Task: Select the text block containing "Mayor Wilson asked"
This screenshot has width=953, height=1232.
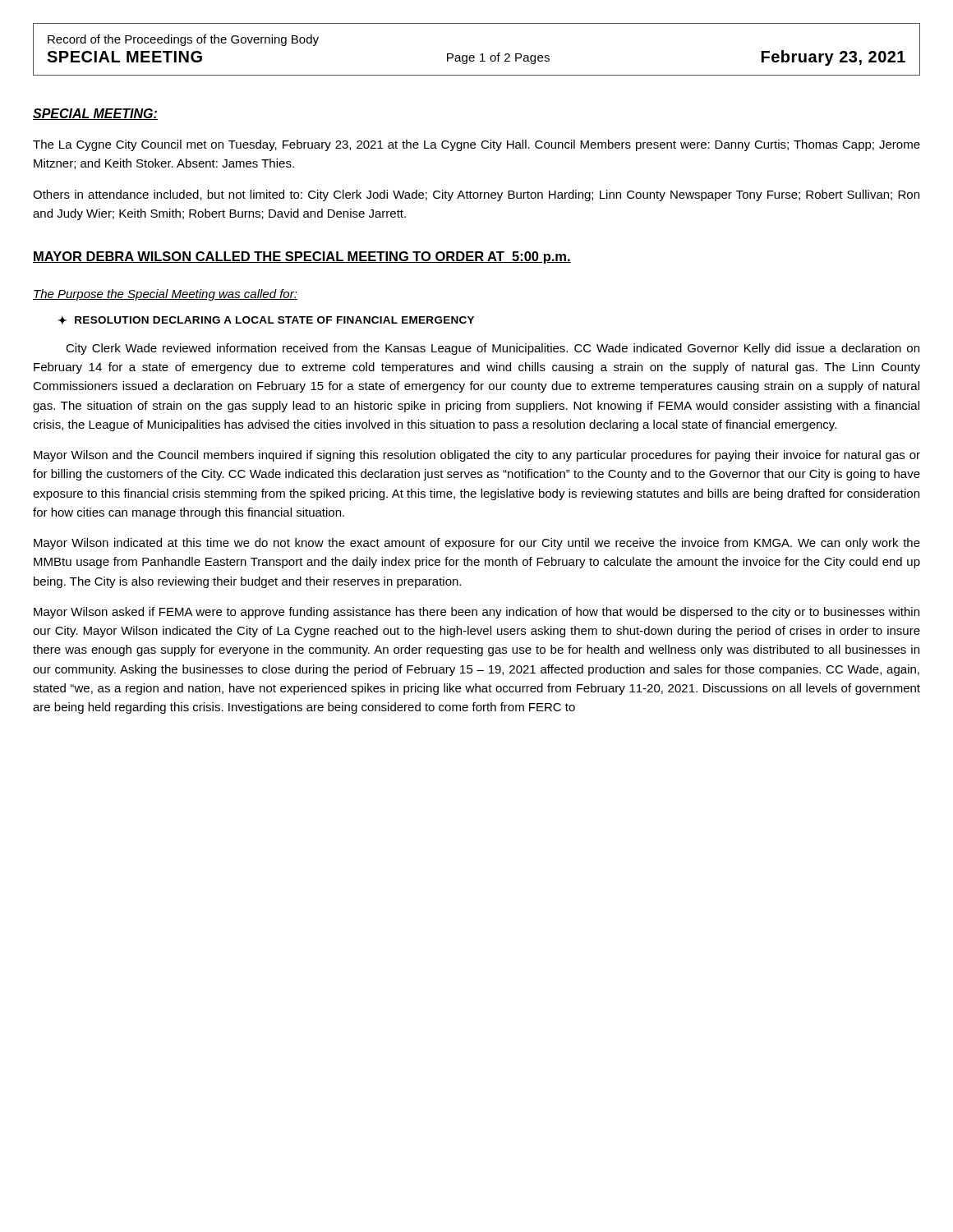Action: click(x=476, y=659)
